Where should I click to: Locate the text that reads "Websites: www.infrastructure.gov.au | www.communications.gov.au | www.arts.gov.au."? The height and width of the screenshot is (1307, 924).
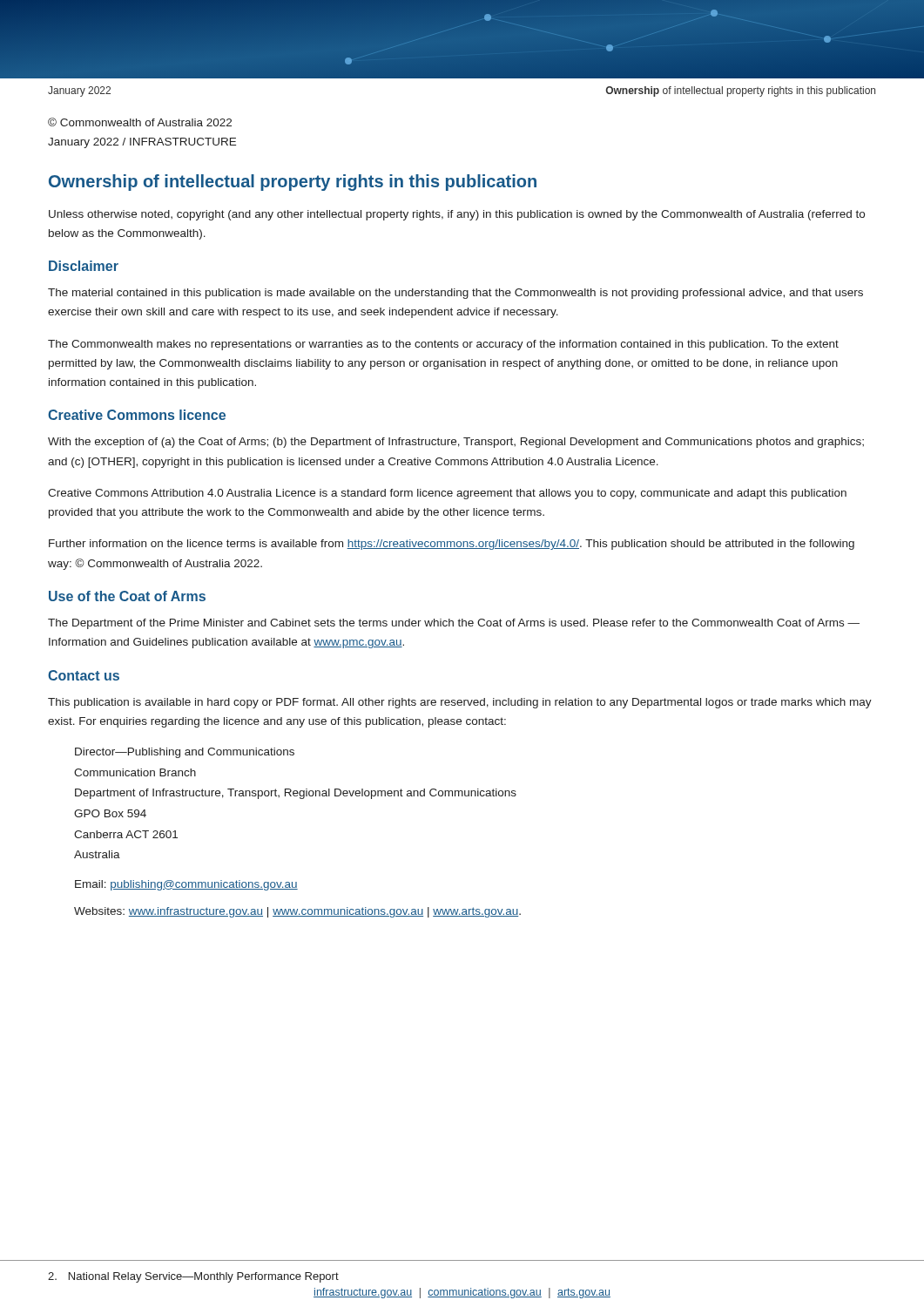tap(298, 911)
